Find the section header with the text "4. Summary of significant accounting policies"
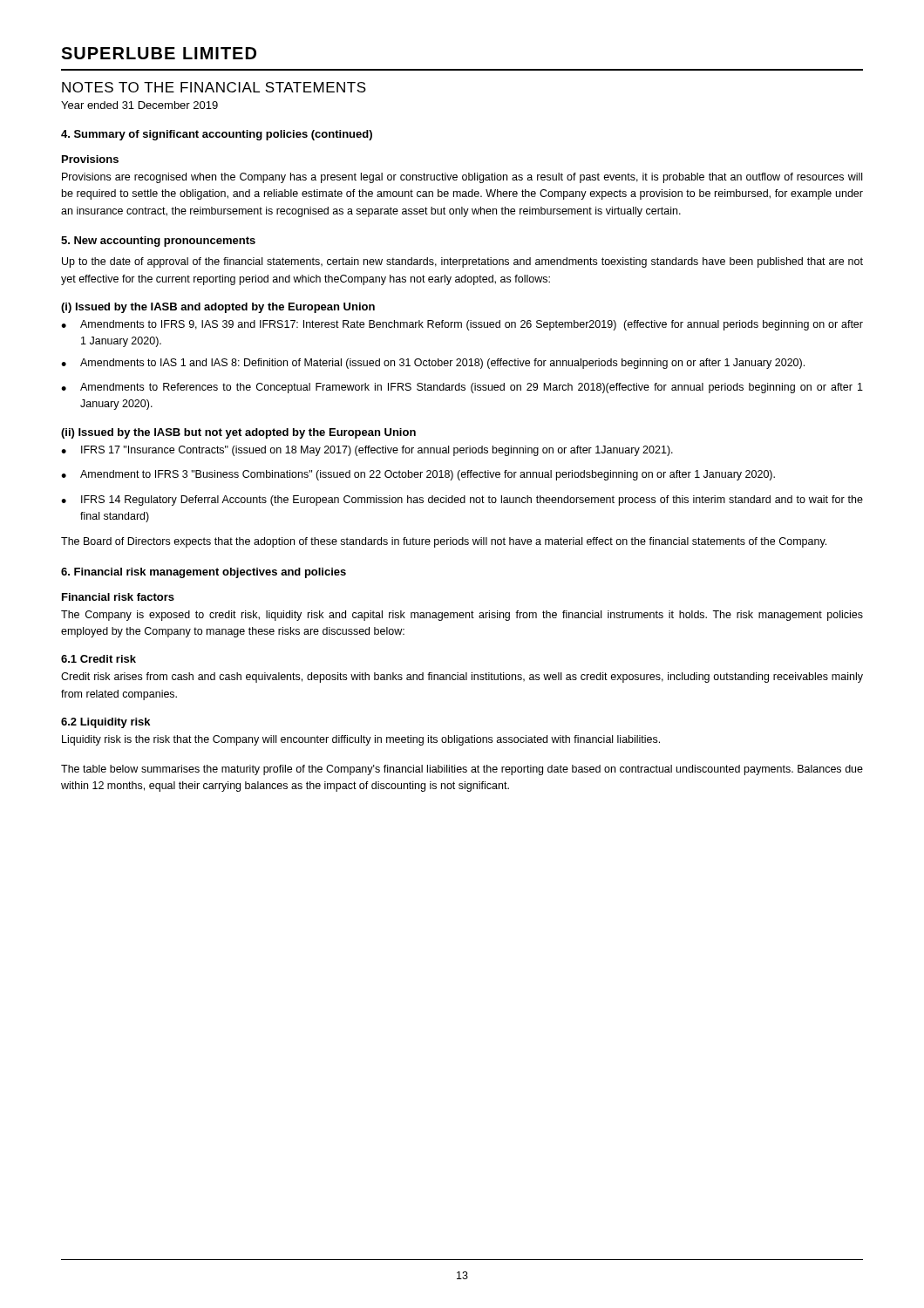This screenshot has height=1308, width=924. [217, 134]
